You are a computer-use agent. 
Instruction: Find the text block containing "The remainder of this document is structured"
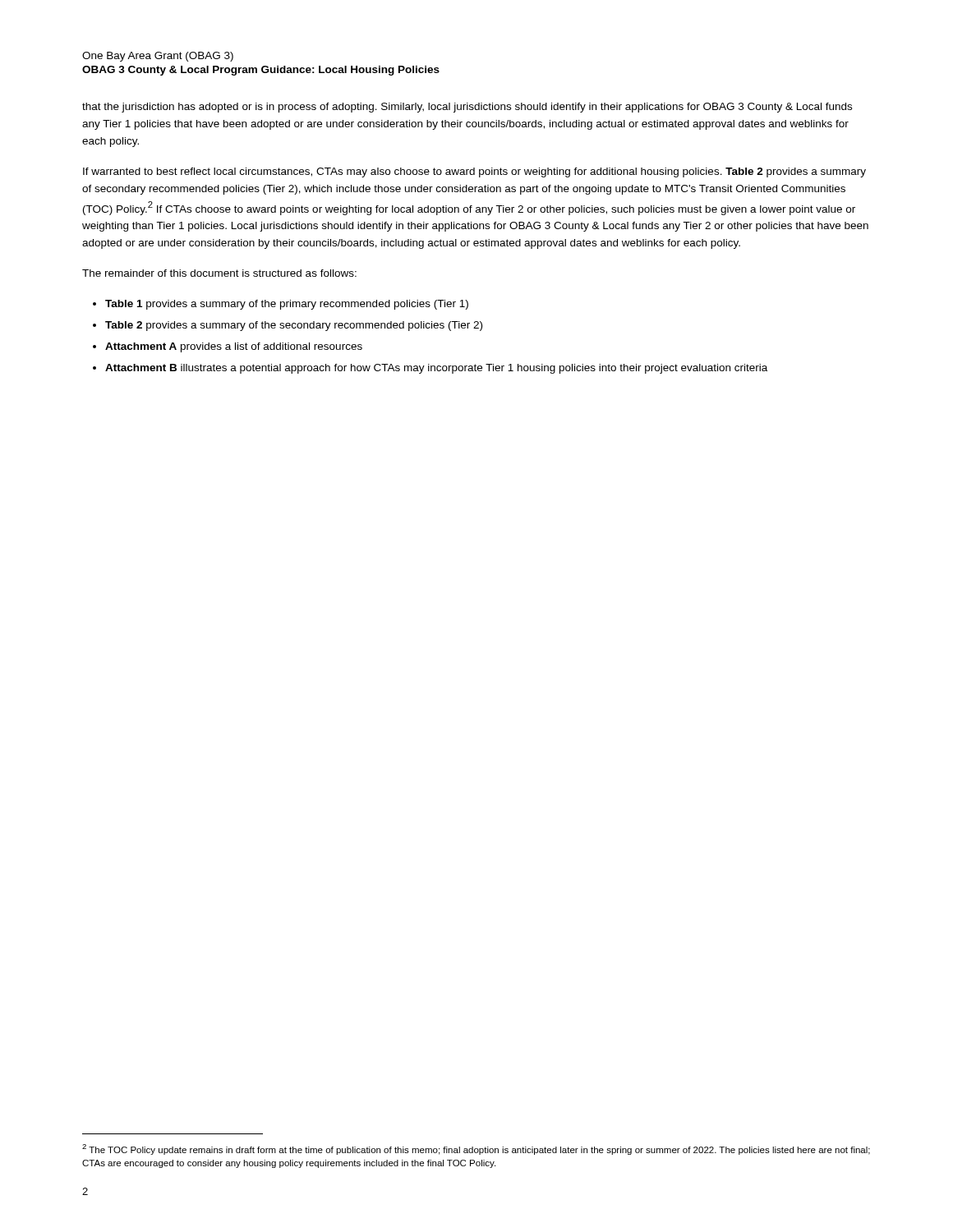220,273
